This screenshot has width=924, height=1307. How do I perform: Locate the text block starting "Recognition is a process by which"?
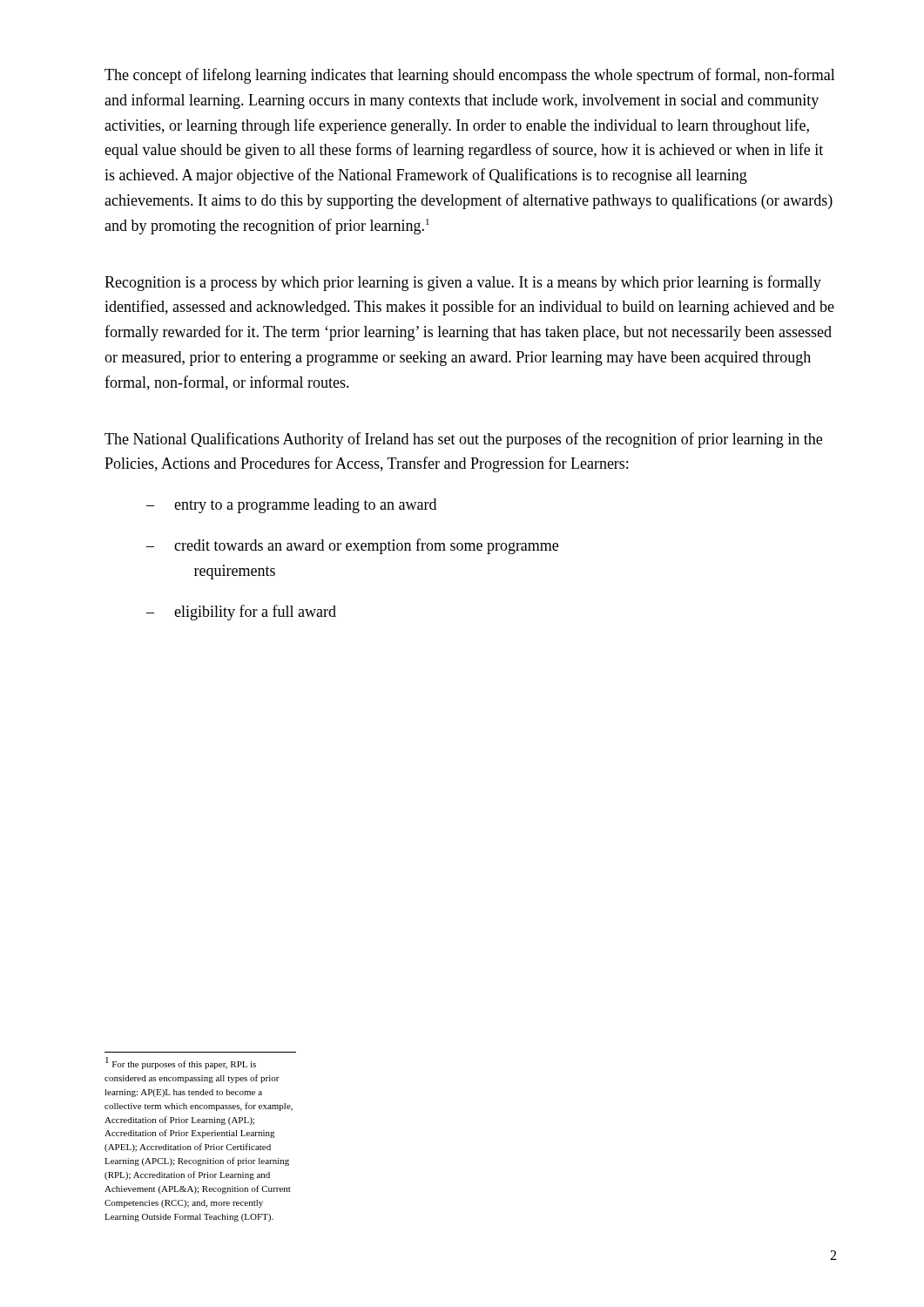tap(469, 332)
